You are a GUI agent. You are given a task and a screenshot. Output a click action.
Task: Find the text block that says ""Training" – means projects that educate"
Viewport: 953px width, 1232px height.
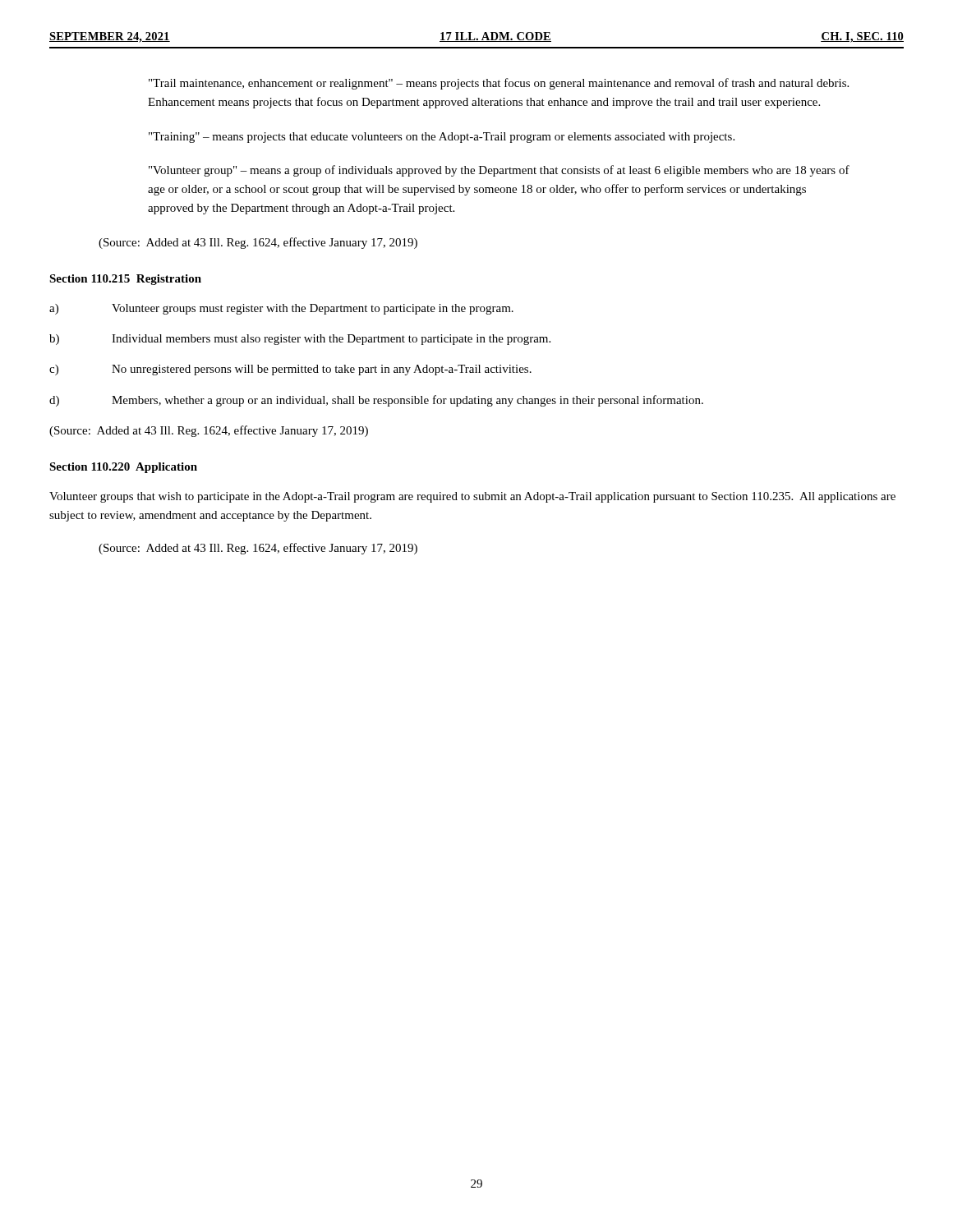tap(442, 136)
